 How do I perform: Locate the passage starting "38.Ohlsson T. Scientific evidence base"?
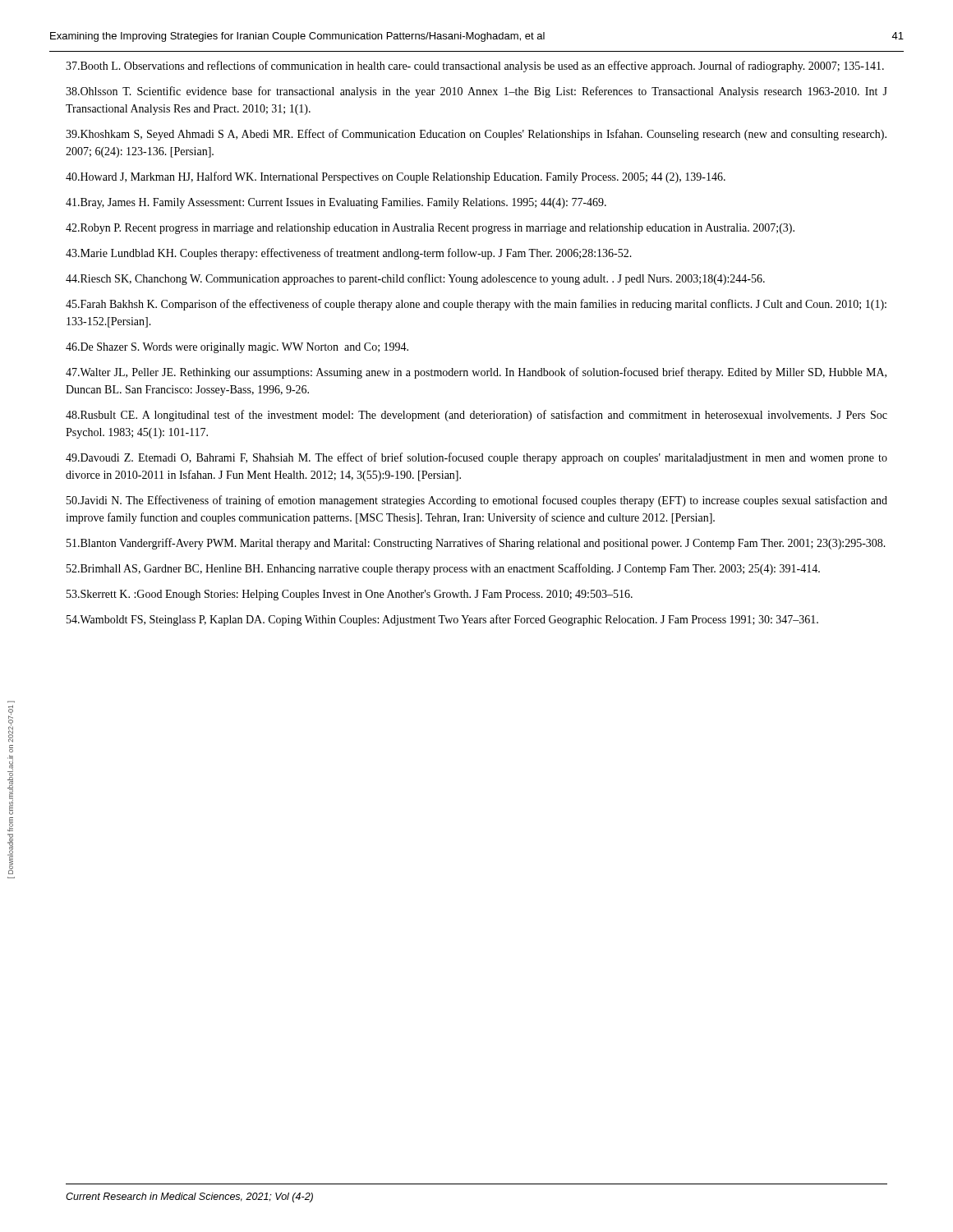click(x=476, y=100)
